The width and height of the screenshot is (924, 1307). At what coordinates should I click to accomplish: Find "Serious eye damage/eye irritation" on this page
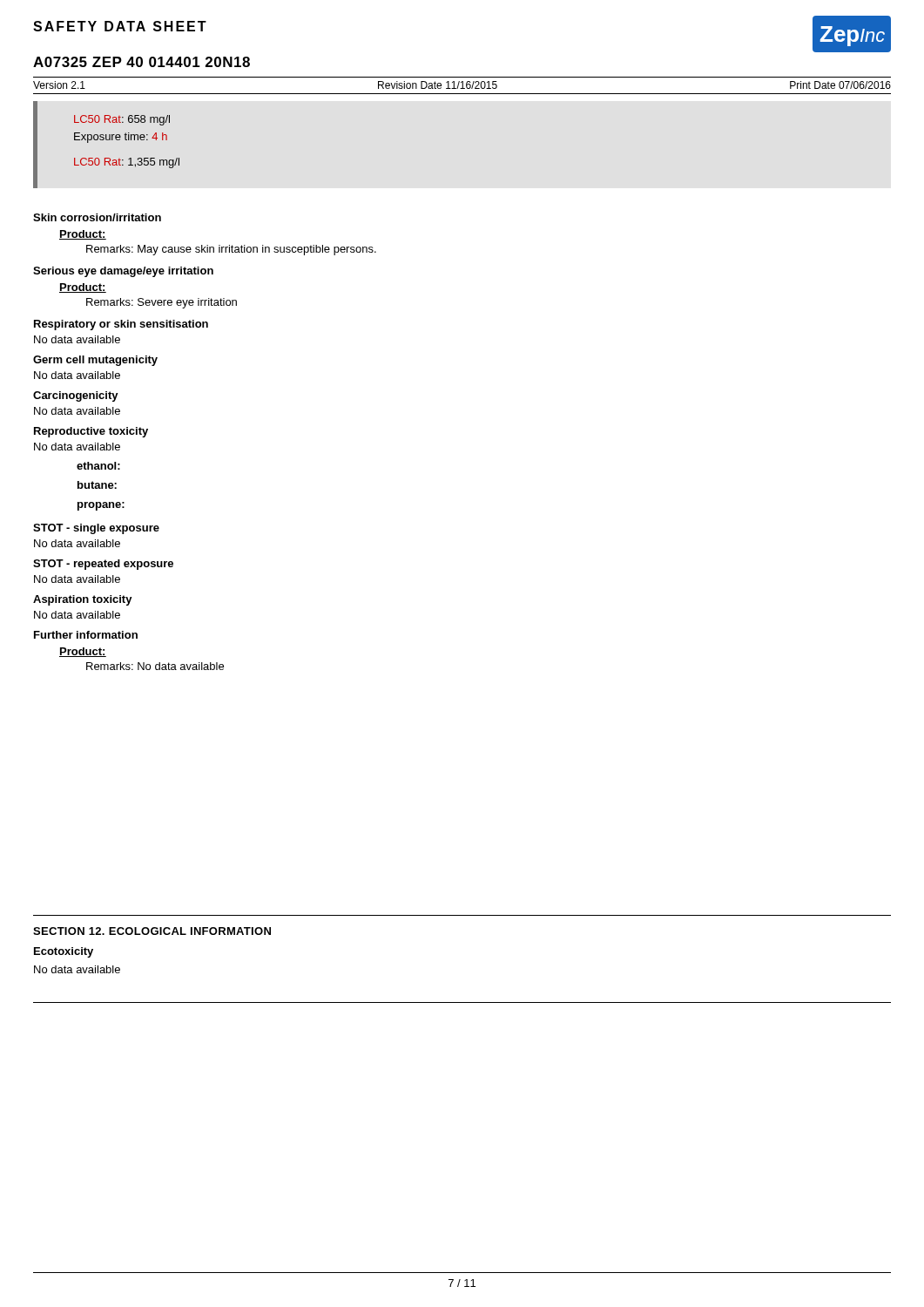coord(123,271)
